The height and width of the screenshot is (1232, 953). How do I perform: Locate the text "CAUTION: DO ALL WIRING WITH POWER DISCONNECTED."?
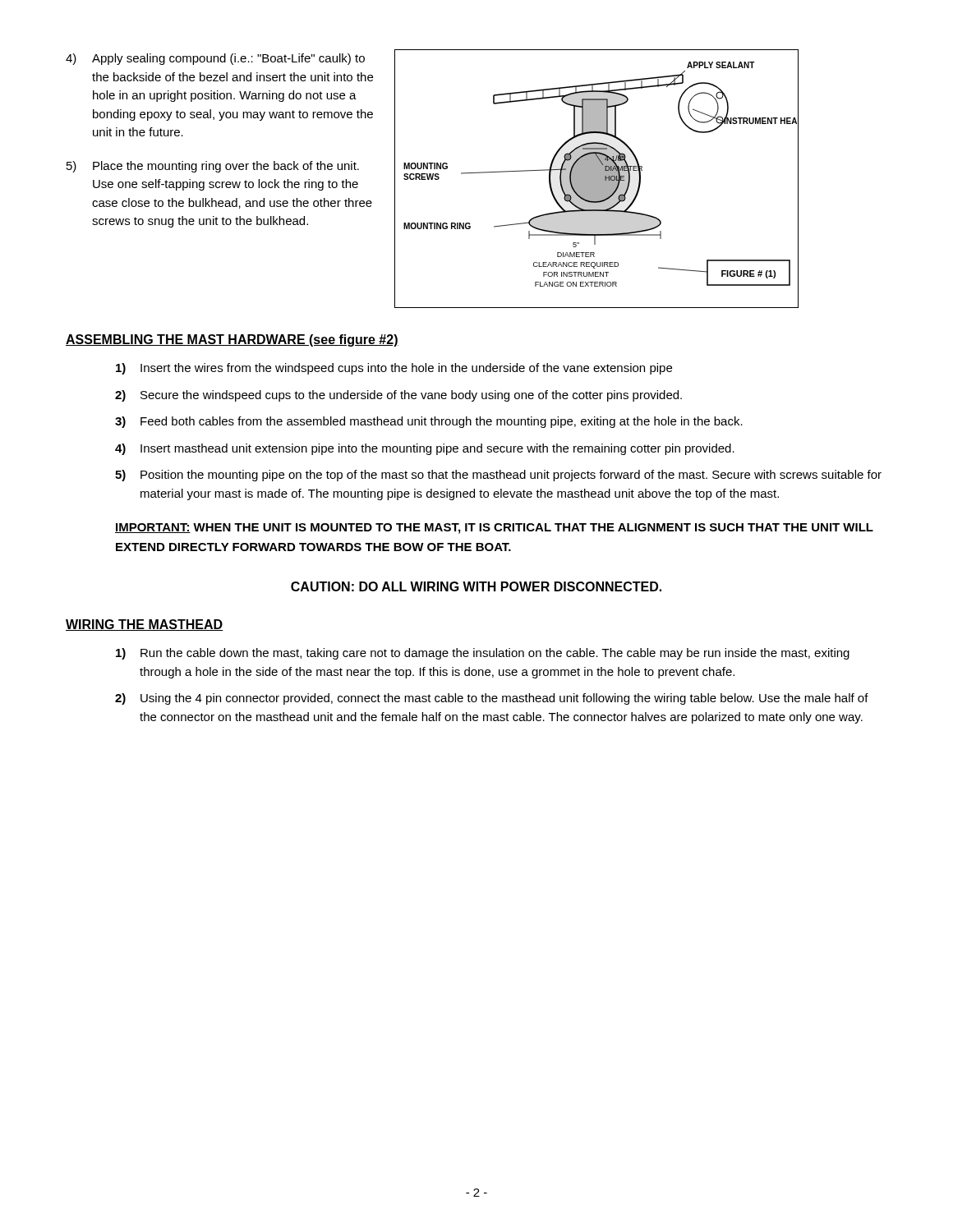(x=476, y=587)
